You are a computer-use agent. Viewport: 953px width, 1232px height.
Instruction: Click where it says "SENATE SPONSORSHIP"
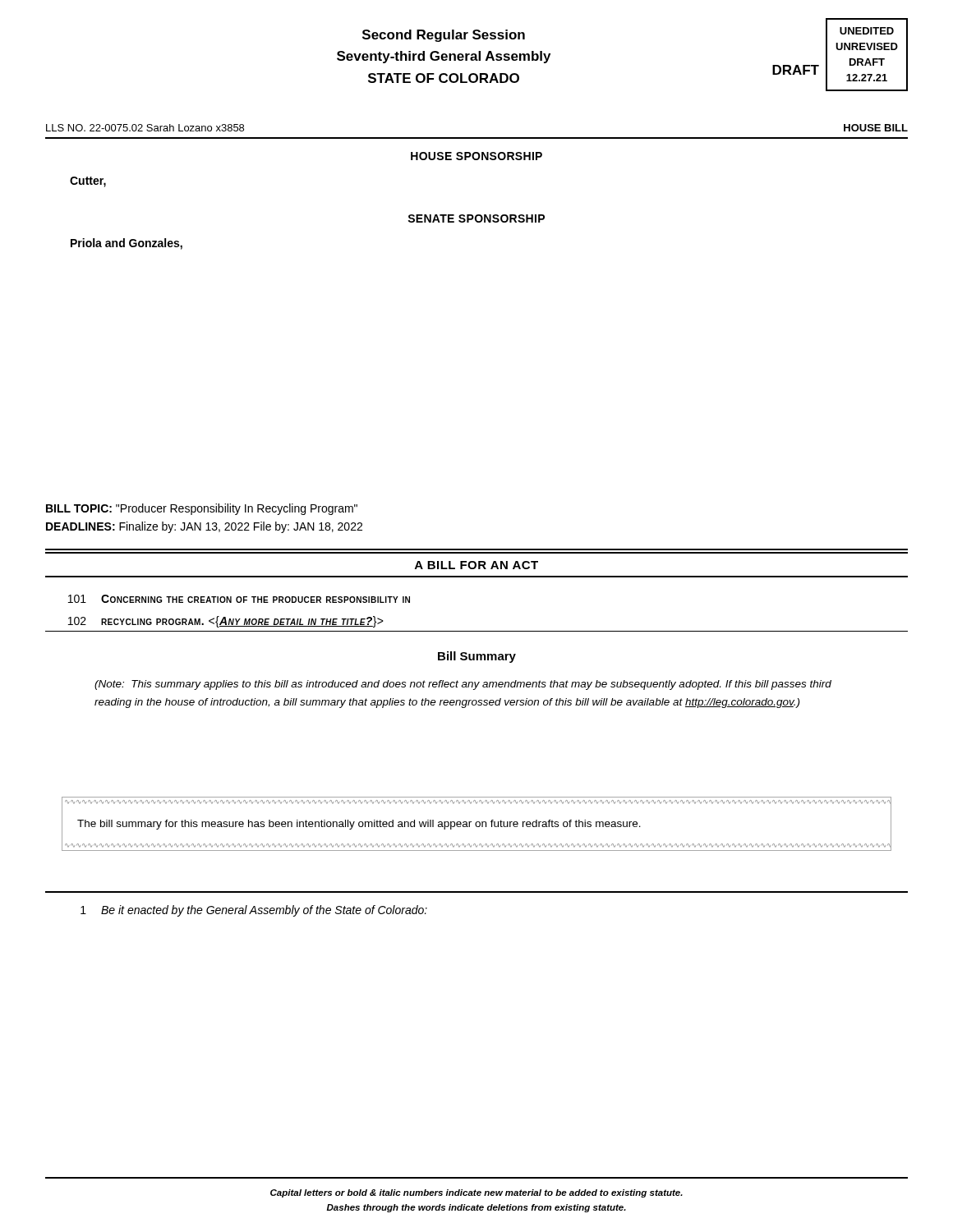coord(476,218)
